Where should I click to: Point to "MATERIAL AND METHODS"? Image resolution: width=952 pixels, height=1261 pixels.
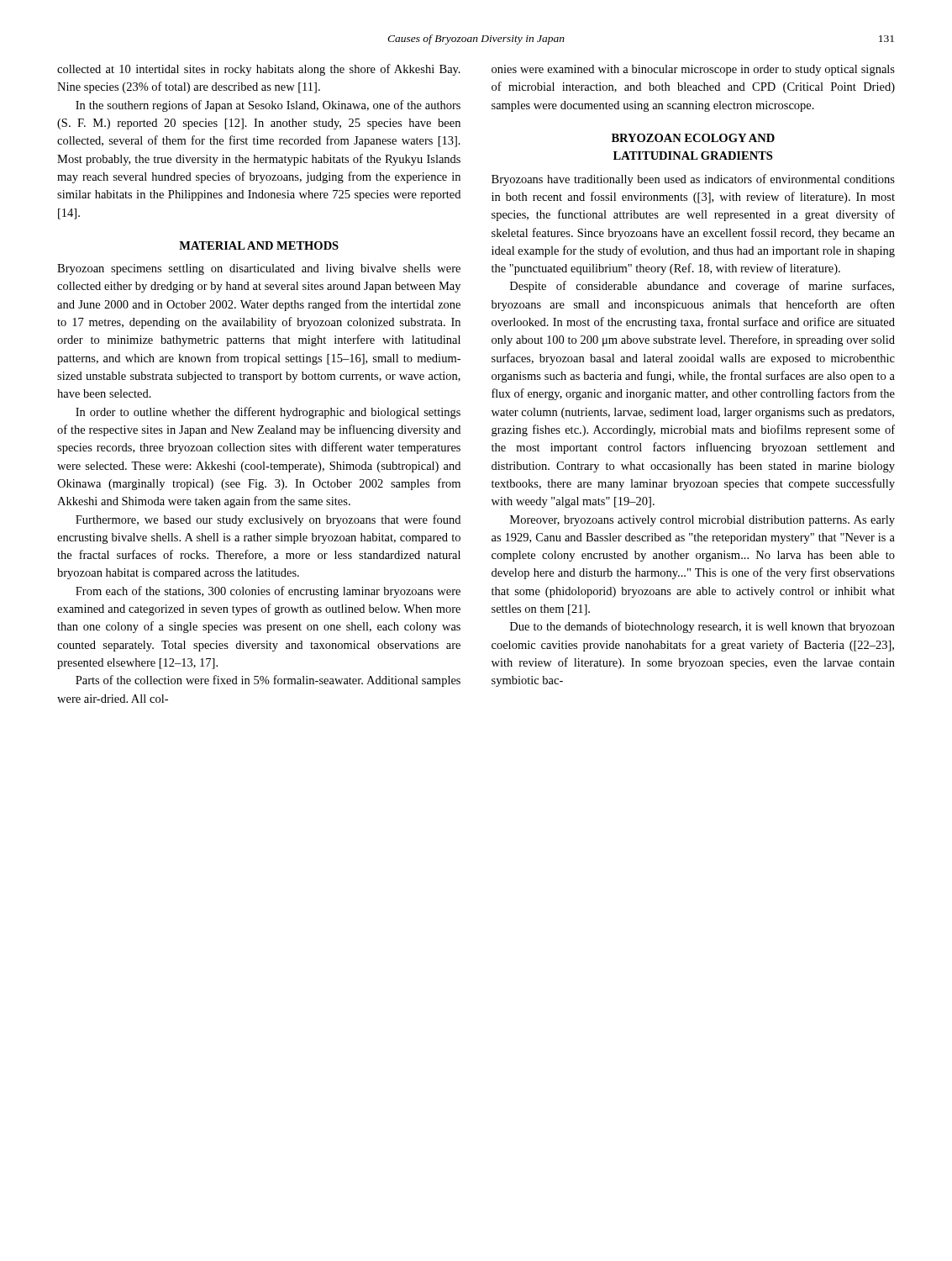[259, 245]
